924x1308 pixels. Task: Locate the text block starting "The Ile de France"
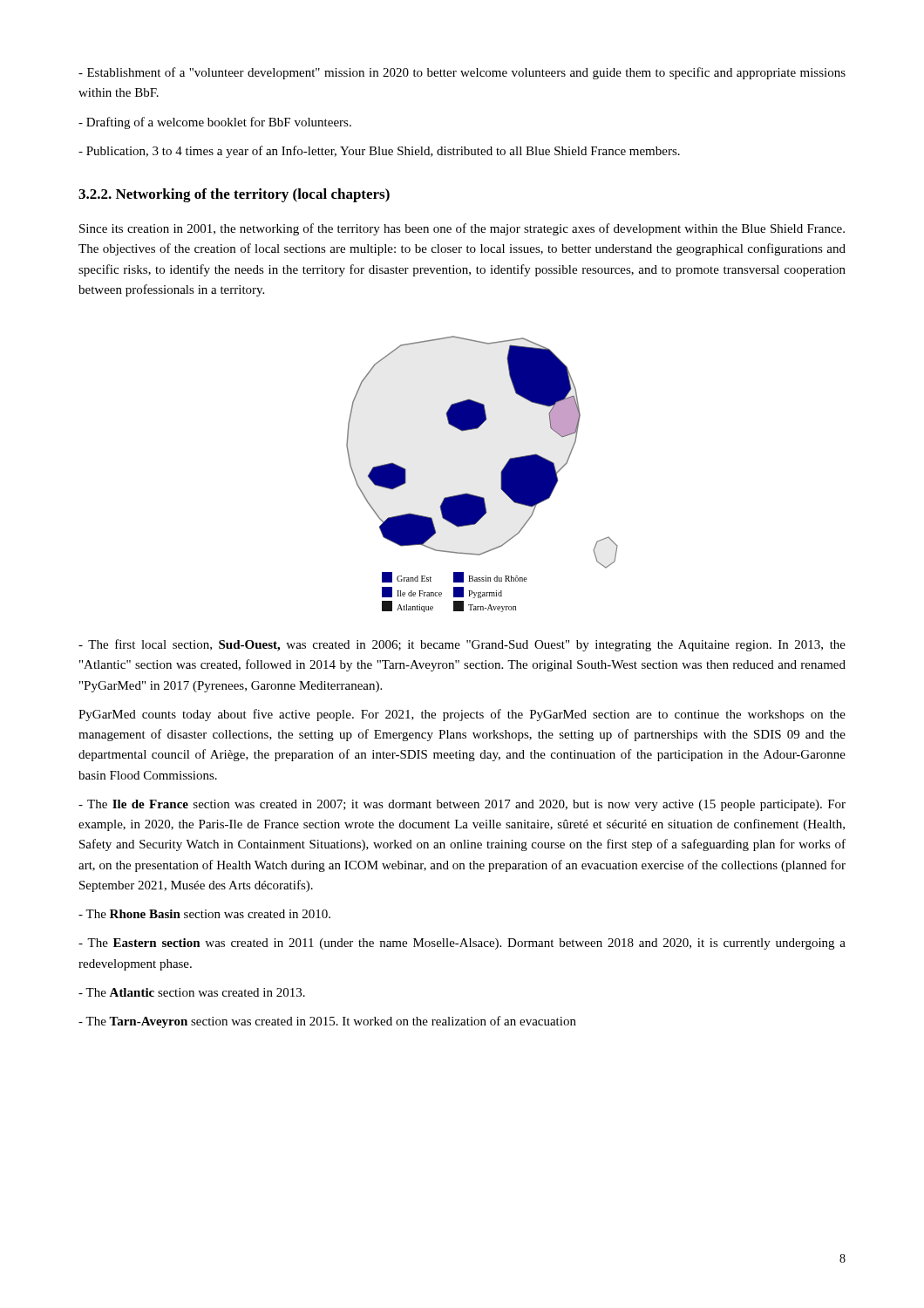[x=462, y=844]
